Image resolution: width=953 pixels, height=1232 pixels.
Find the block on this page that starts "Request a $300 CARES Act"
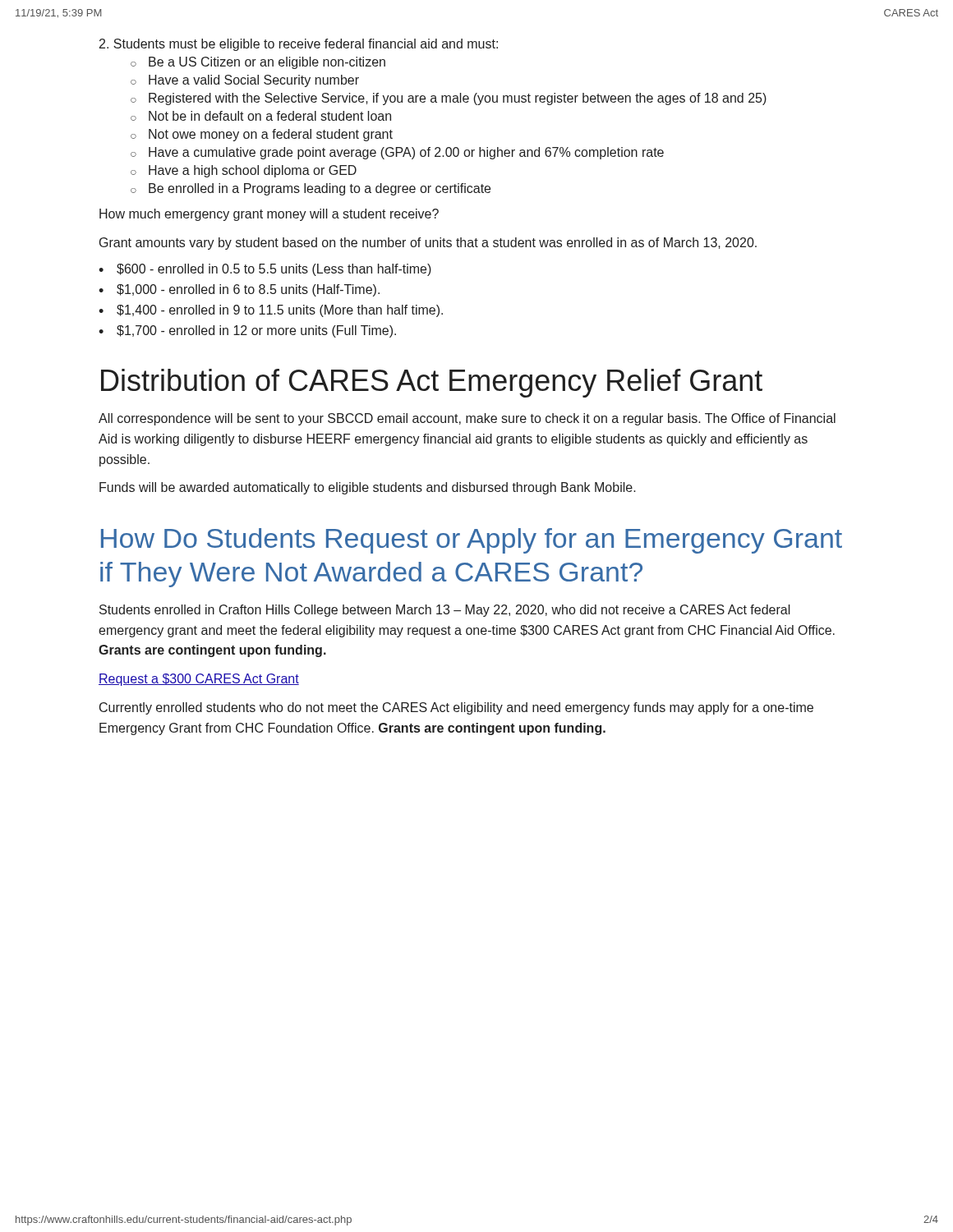pos(199,679)
